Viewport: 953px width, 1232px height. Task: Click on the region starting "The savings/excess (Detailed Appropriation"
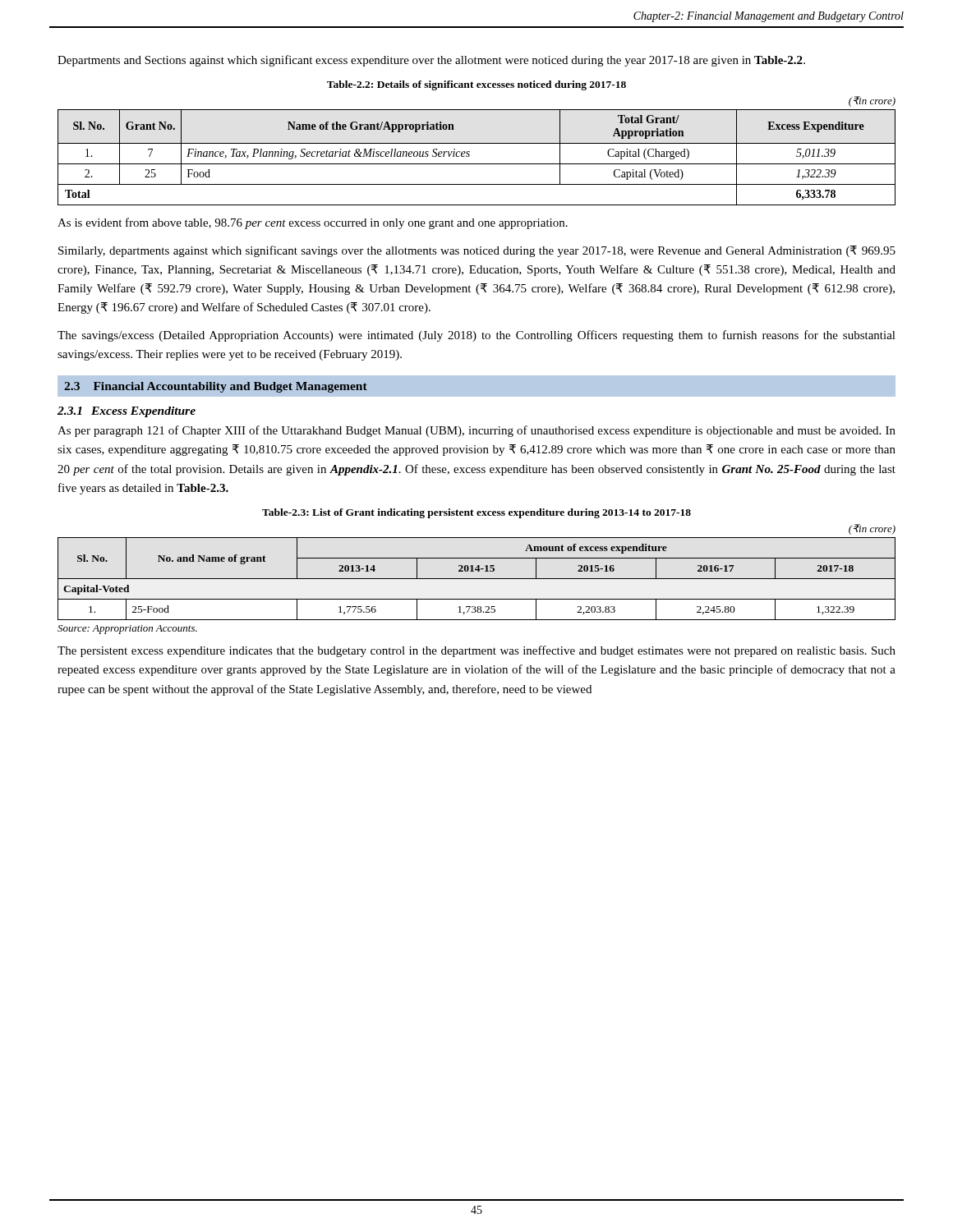pos(476,344)
